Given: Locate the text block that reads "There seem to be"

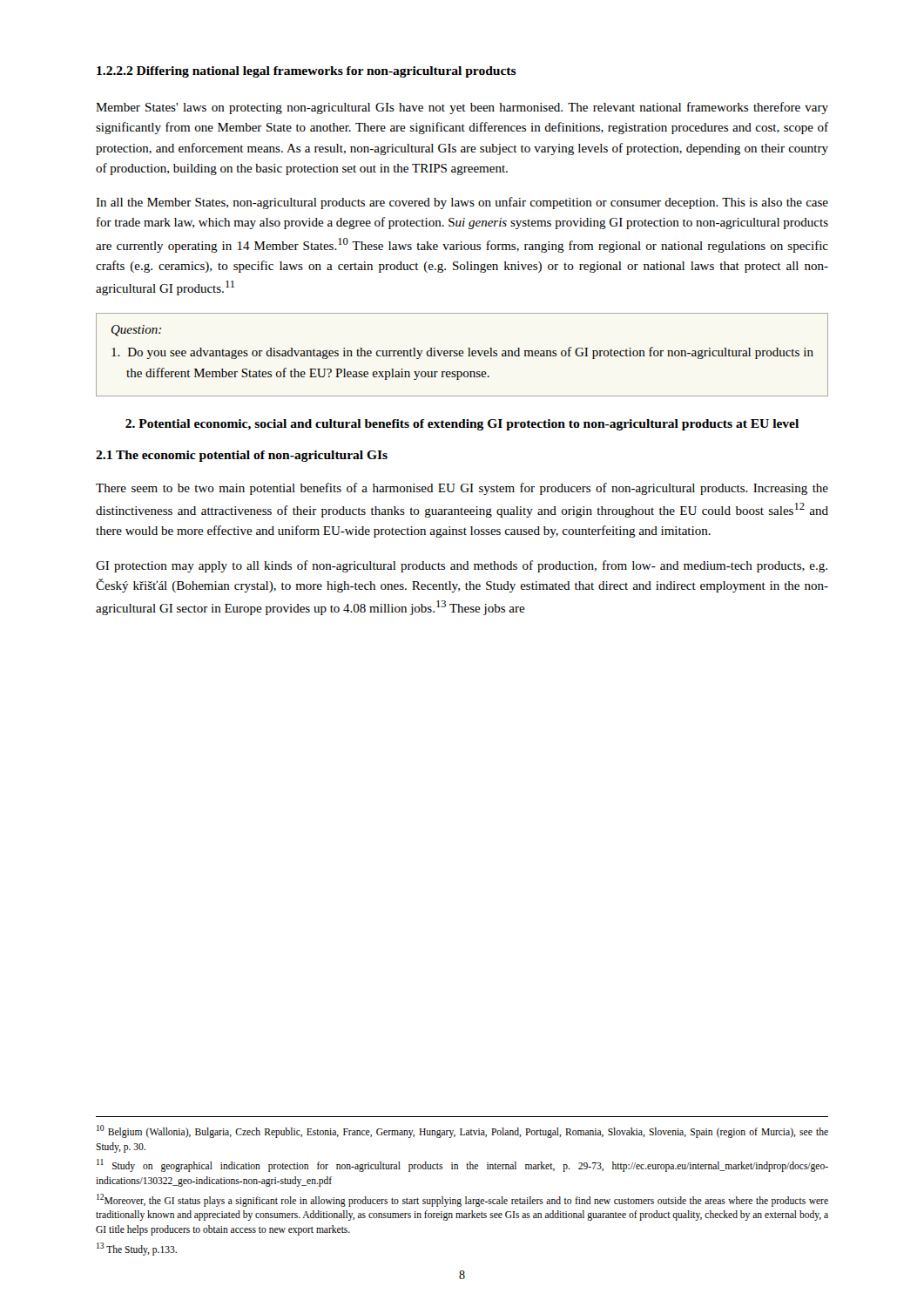Looking at the screenshot, I should [x=462, y=509].
